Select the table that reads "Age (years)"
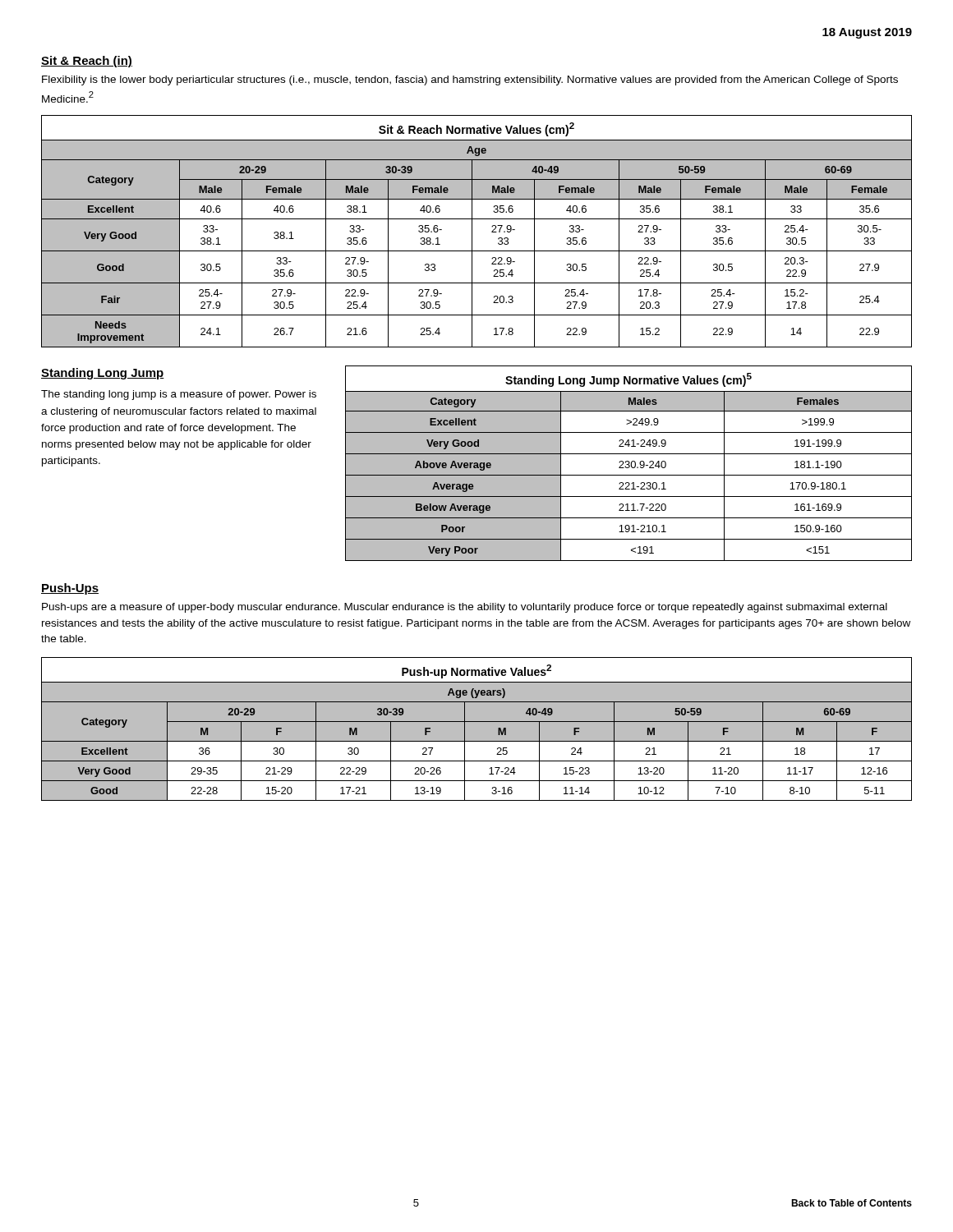The height and width of the screenshot is (1232, 953). coord(476,729)
